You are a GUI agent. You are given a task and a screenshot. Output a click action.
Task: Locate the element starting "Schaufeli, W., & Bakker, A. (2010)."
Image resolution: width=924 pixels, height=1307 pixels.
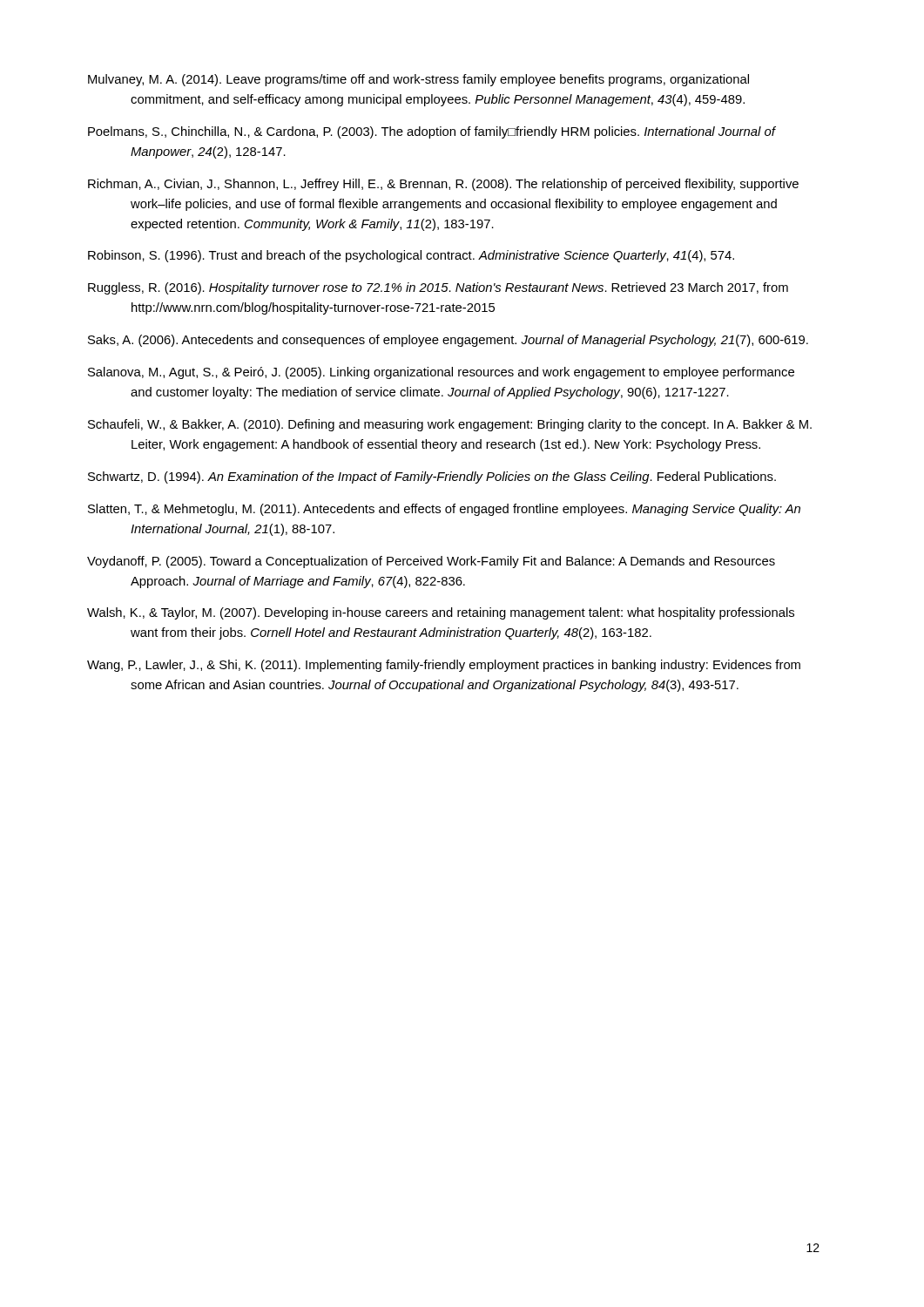(x=450, y=434)
